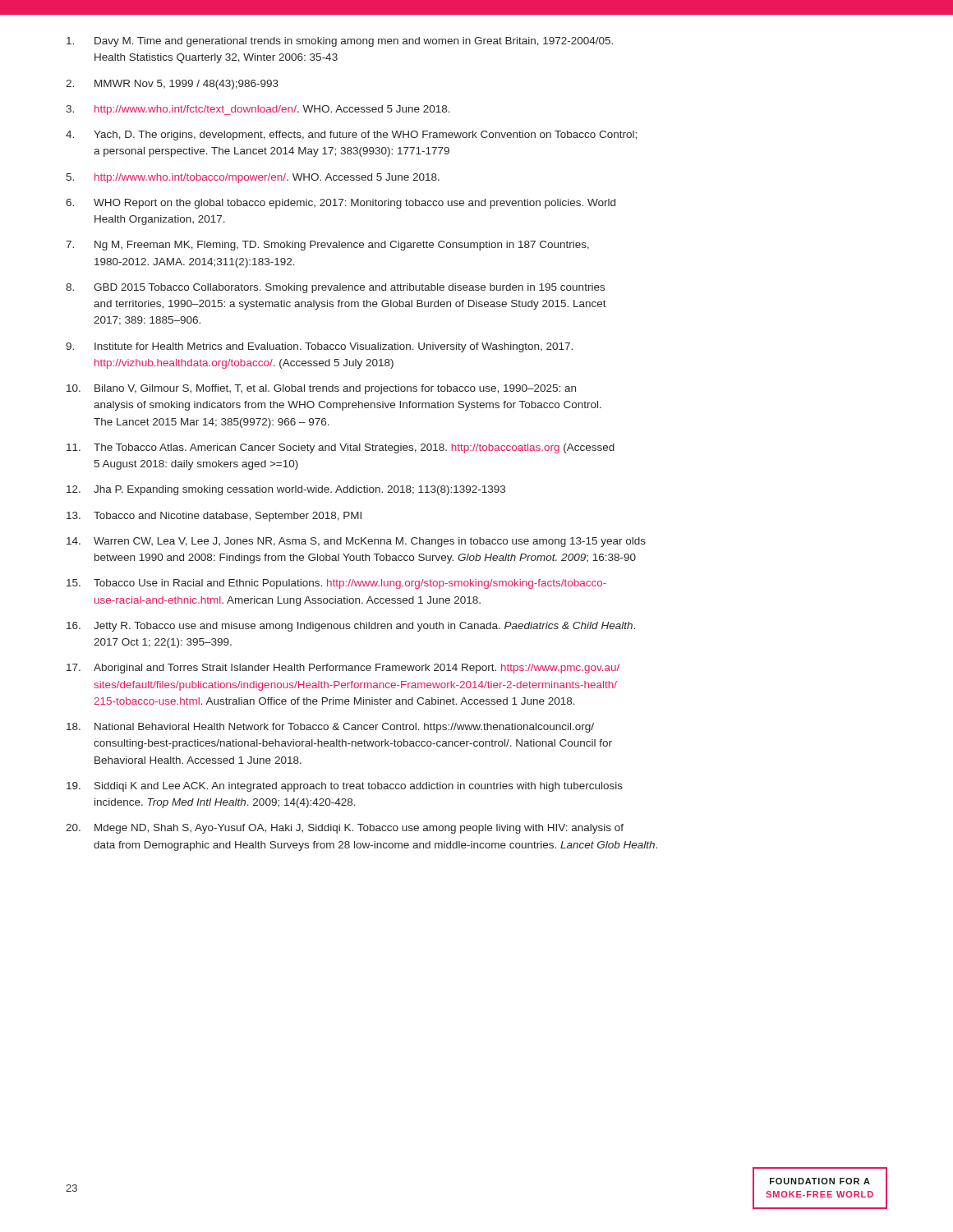
Task: Select the list item with the text "16. Jetty R. Tobacco use"
Action: 476,634
